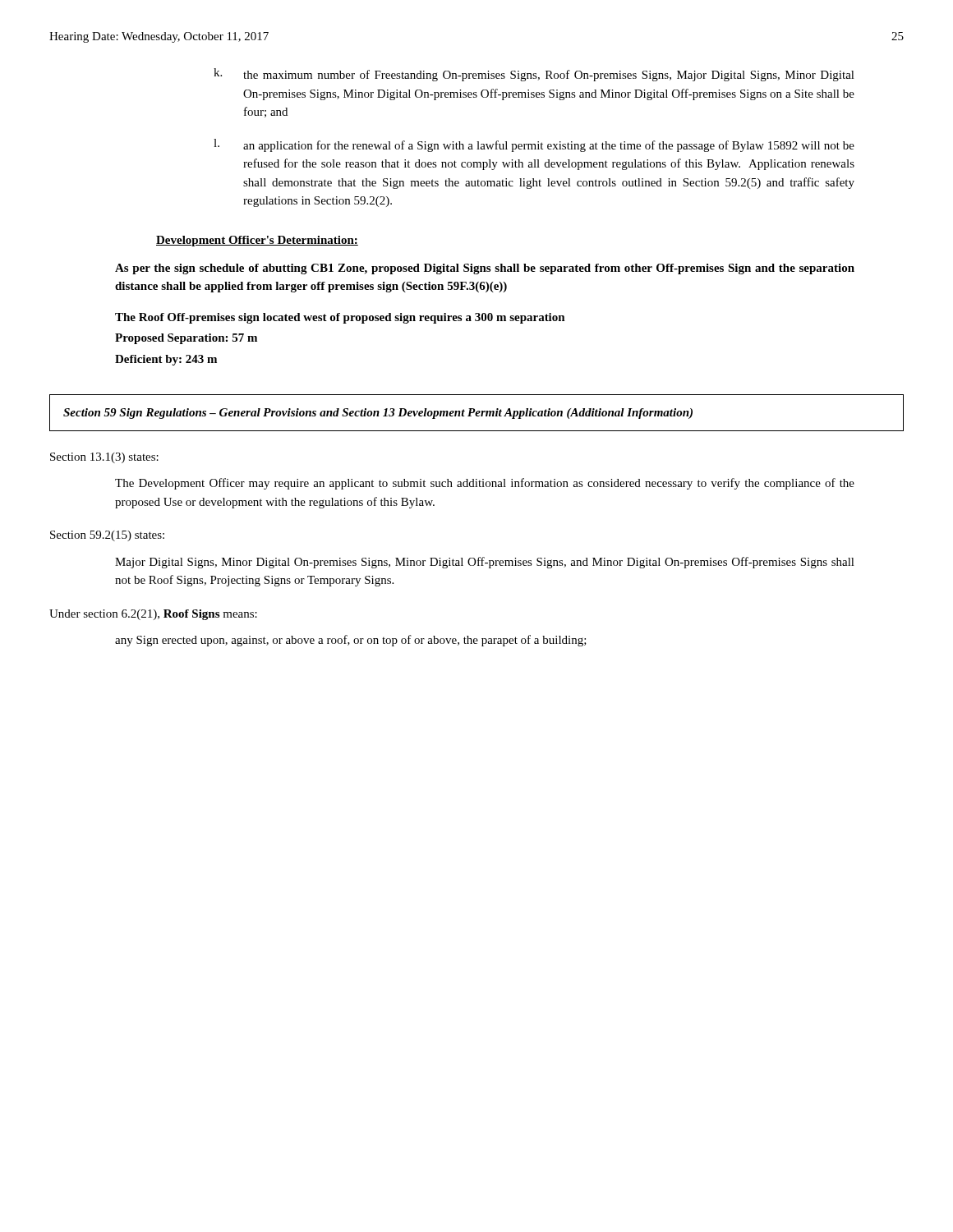Viewport: 953px width, 1232px height.
Task: Click the passage that begins "l. an application for the renewal of a"
Action: (x=534, y=173)
